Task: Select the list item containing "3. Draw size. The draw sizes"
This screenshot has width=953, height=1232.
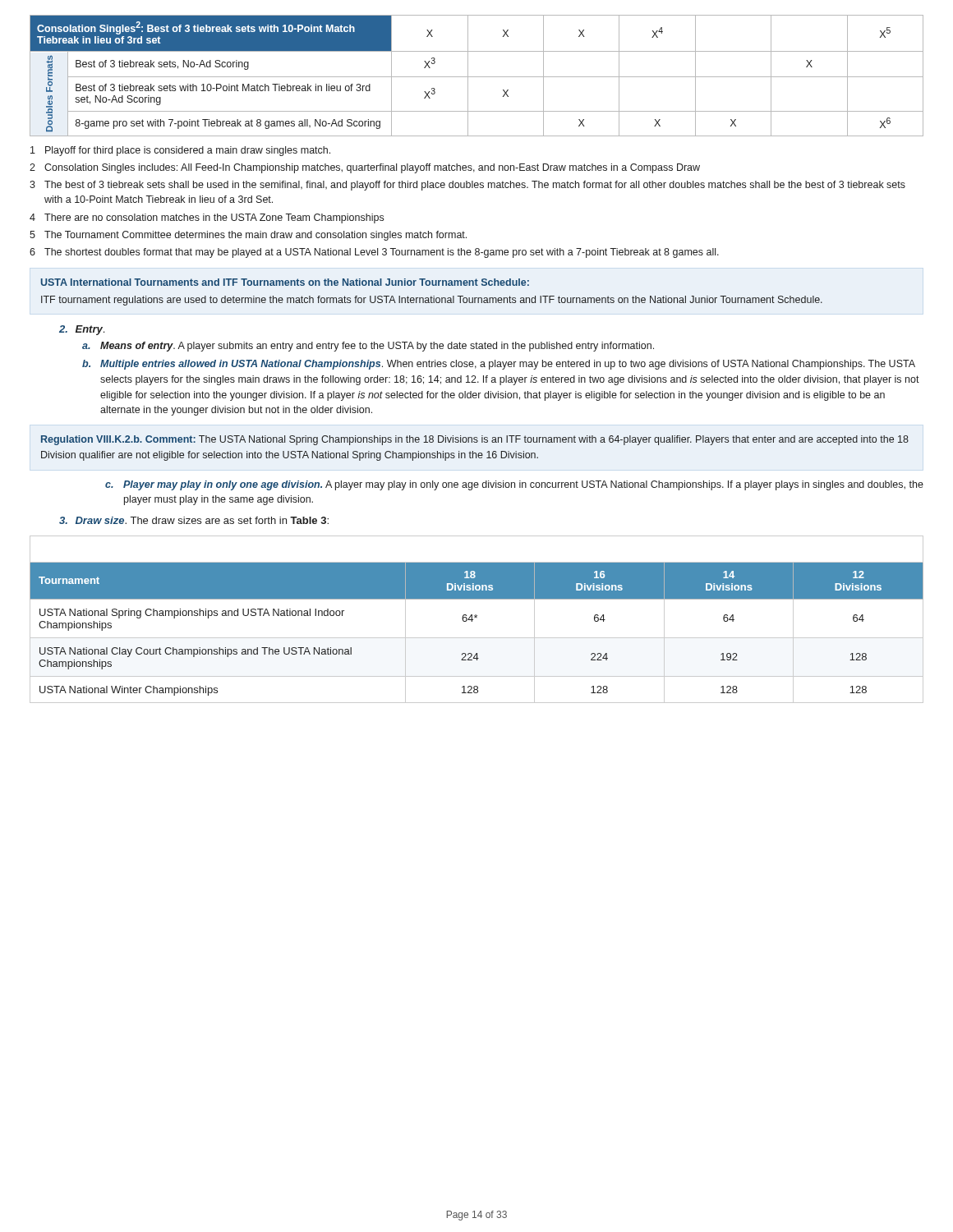Action: 194,521
